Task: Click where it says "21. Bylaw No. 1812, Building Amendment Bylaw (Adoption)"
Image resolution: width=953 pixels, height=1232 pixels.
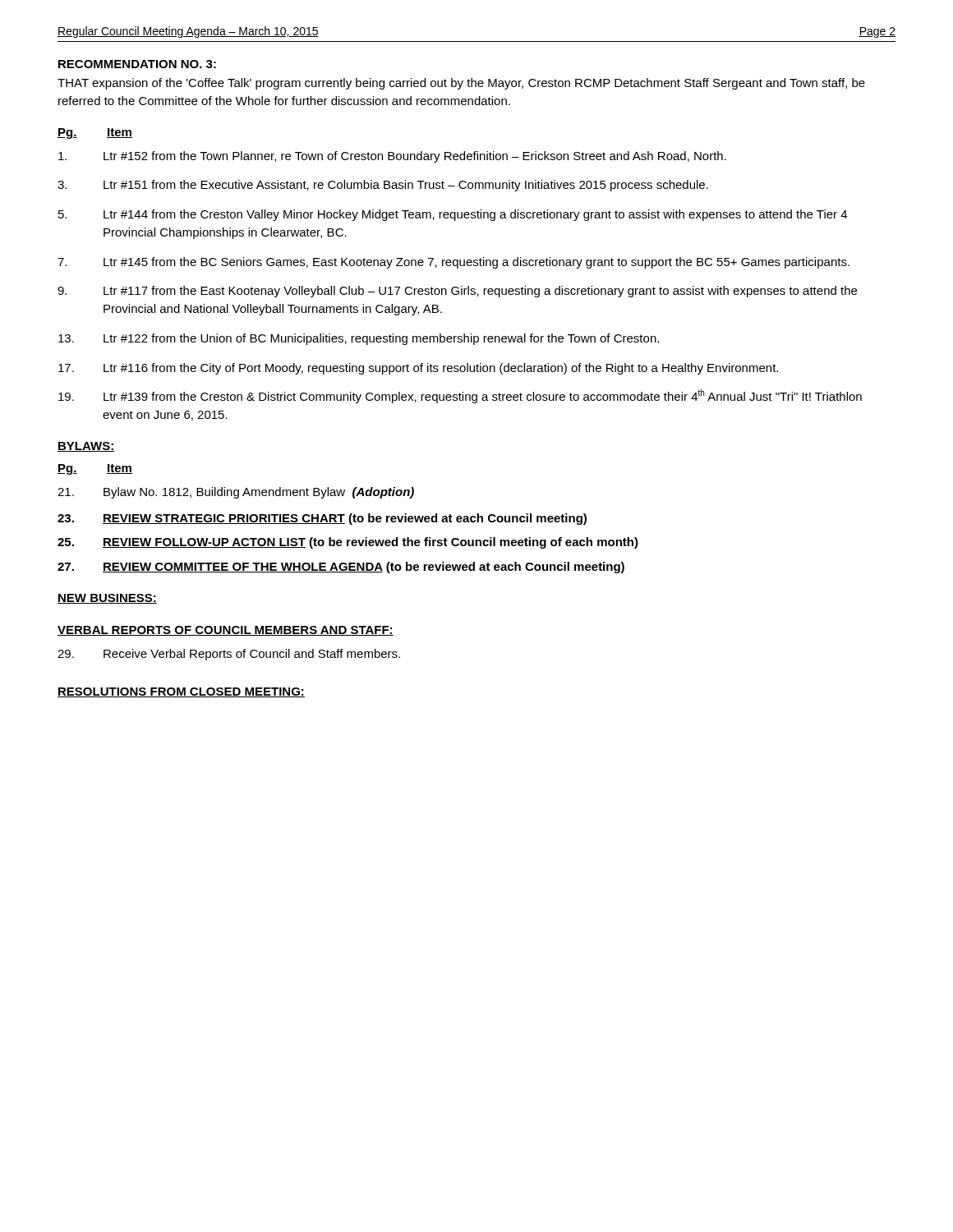Action: pos(236,493)
